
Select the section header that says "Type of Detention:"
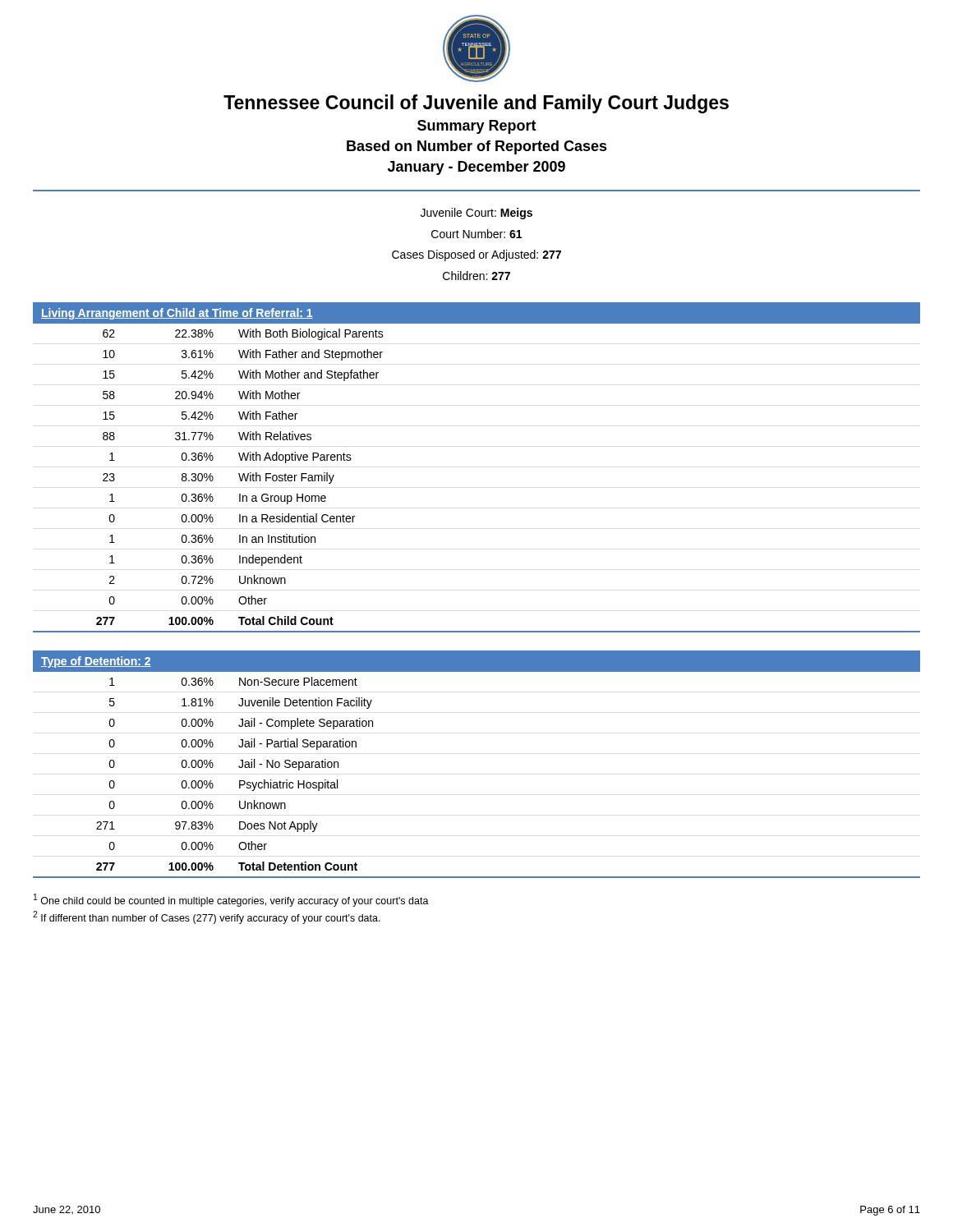coord(96,661)
